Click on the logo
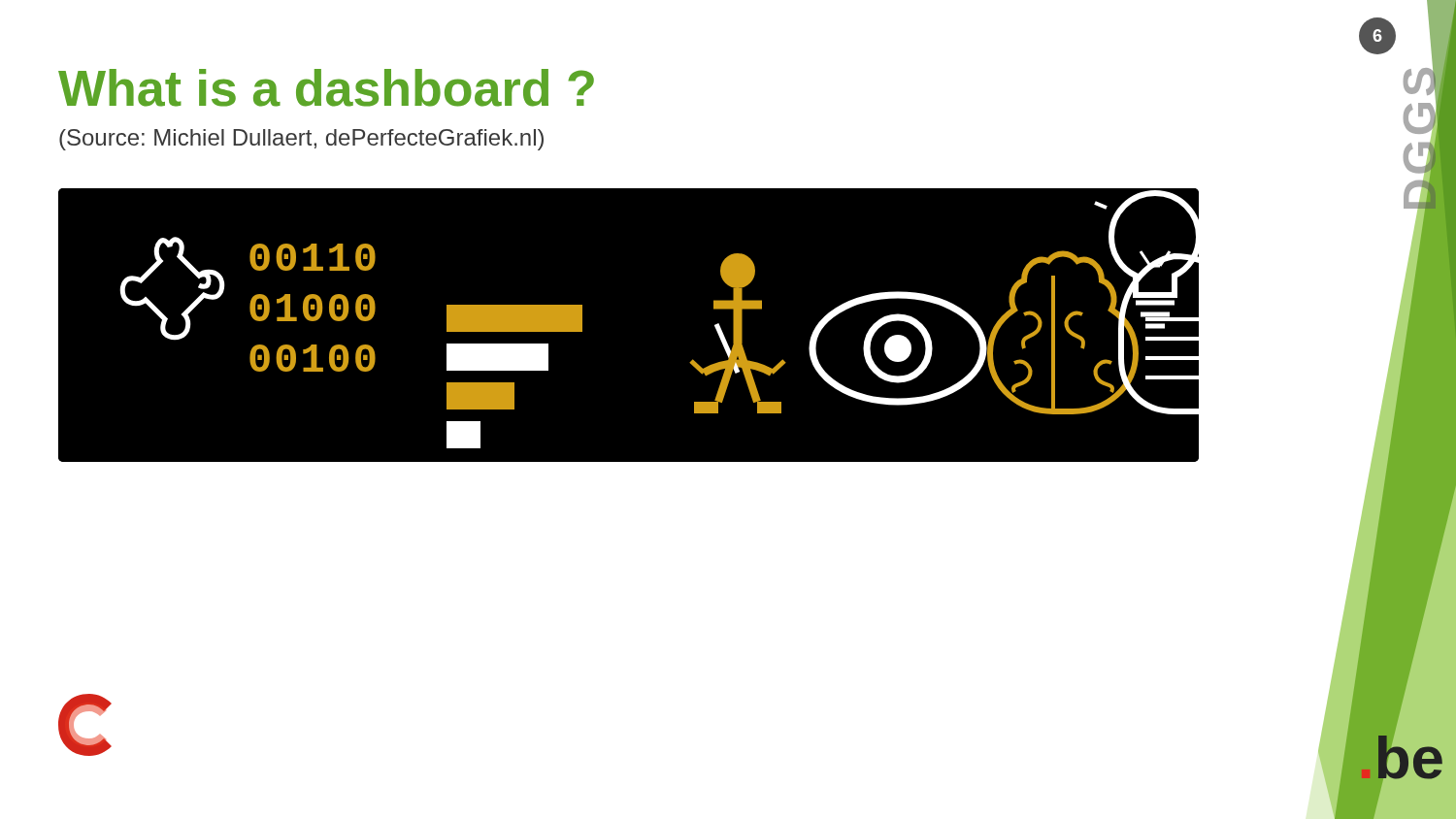The width and height of the screenshot is (1456, 819). pos(90,727)
